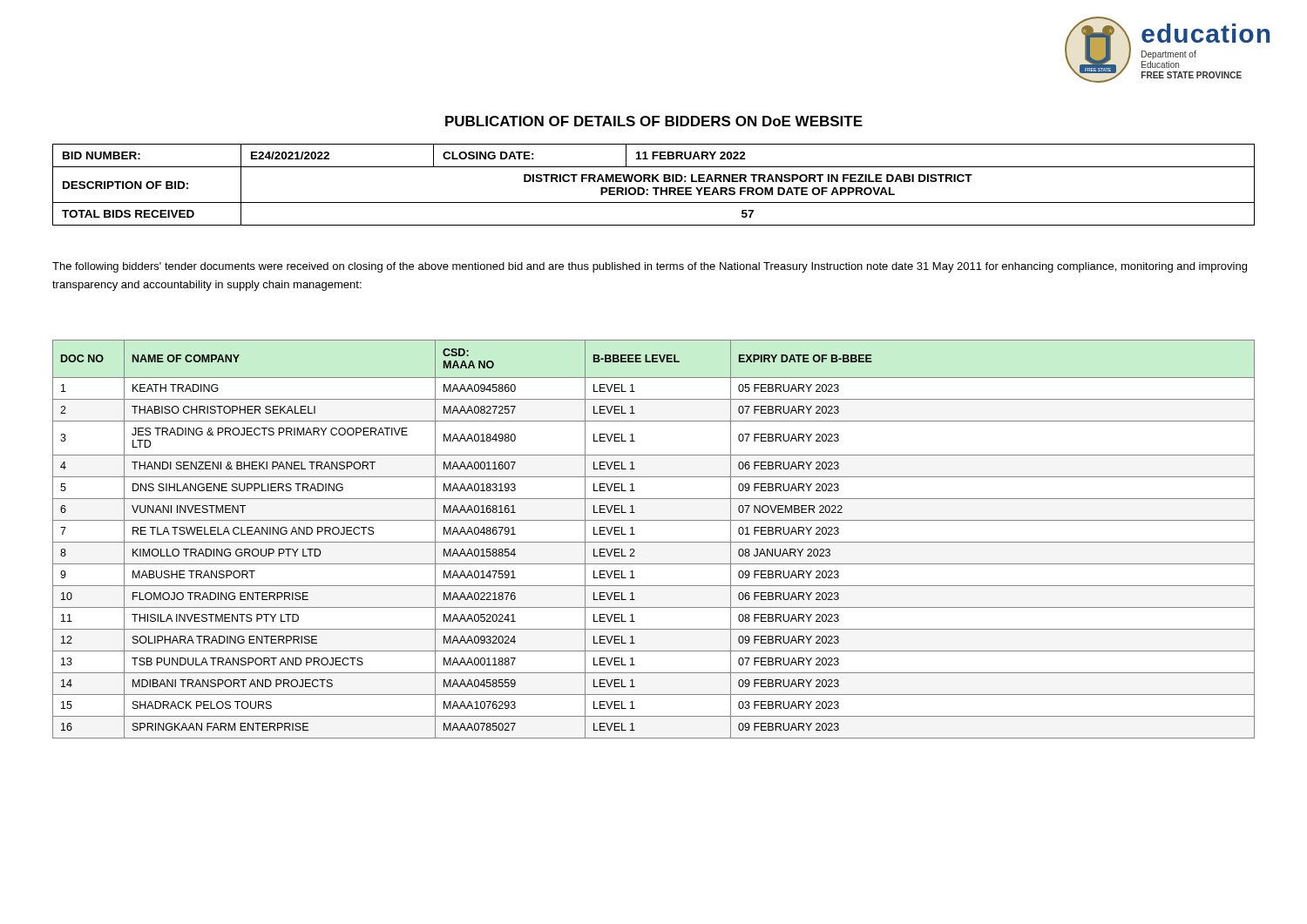Select the text block containing "The following bidders' tender documents were received"

coord(650,275)
